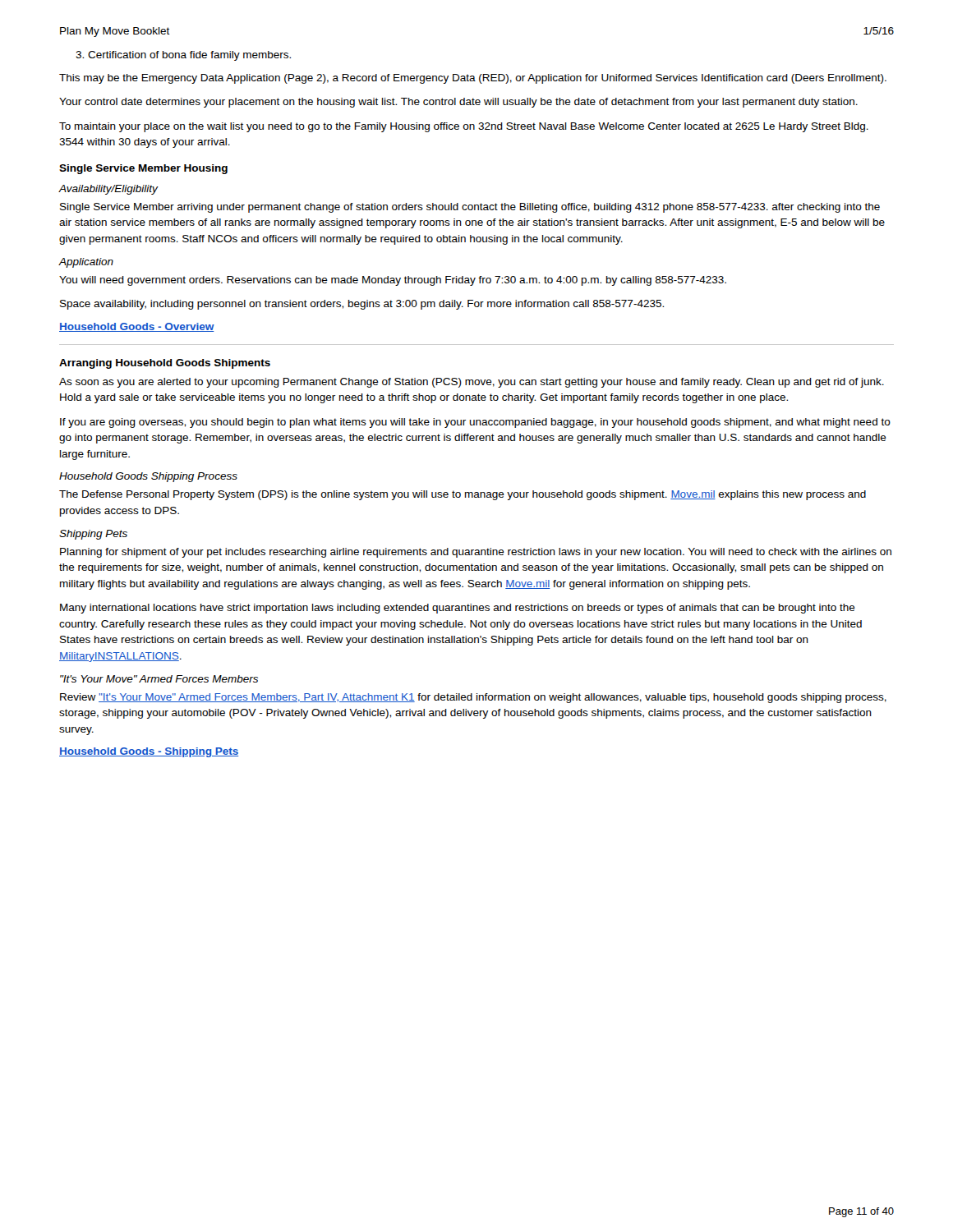
Task: Click on the text block with the text "Review "It's Your"
Action: click(x=476, y=713)
